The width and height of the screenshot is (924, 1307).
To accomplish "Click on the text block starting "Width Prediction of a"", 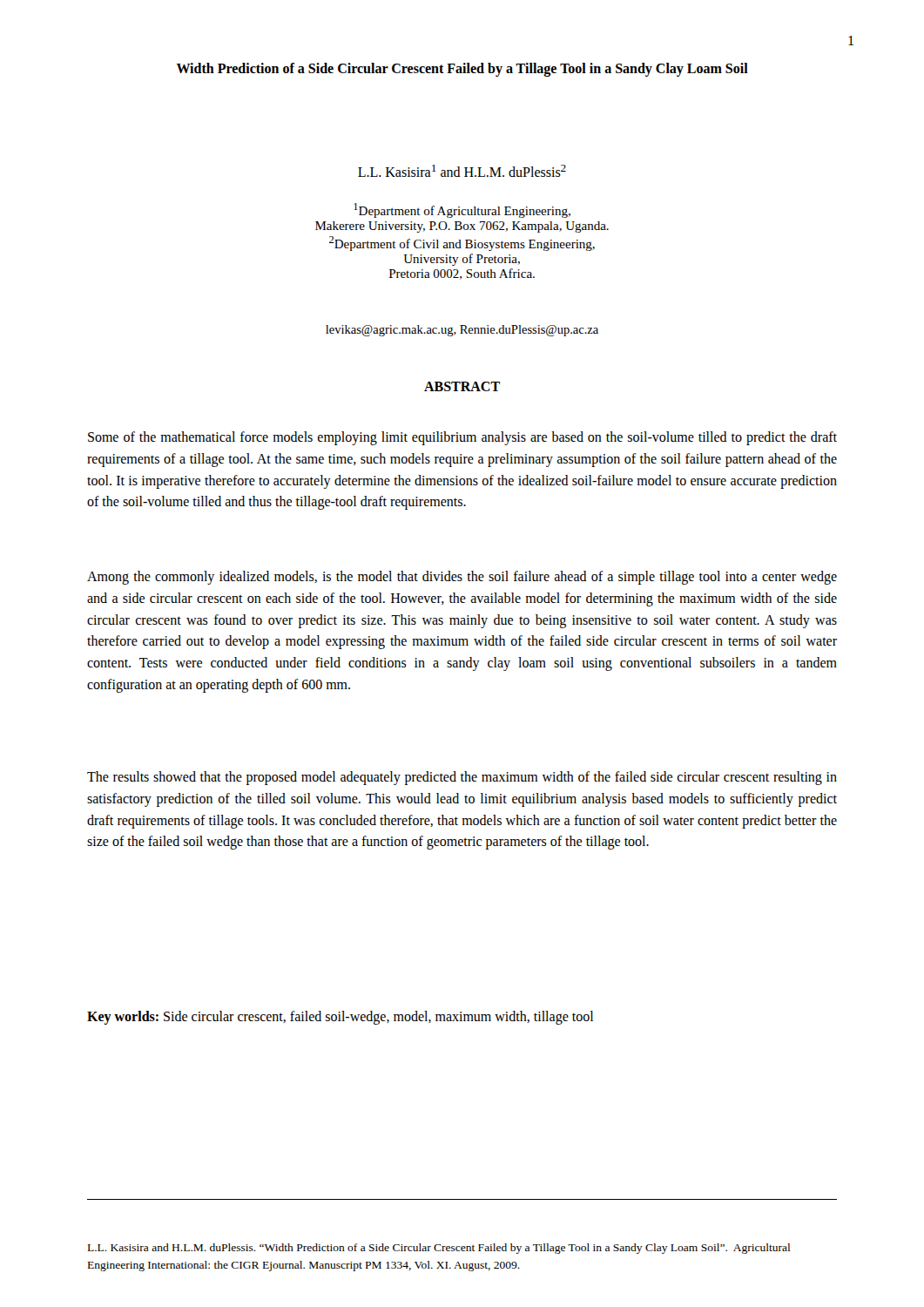I will tap(462, 68).
